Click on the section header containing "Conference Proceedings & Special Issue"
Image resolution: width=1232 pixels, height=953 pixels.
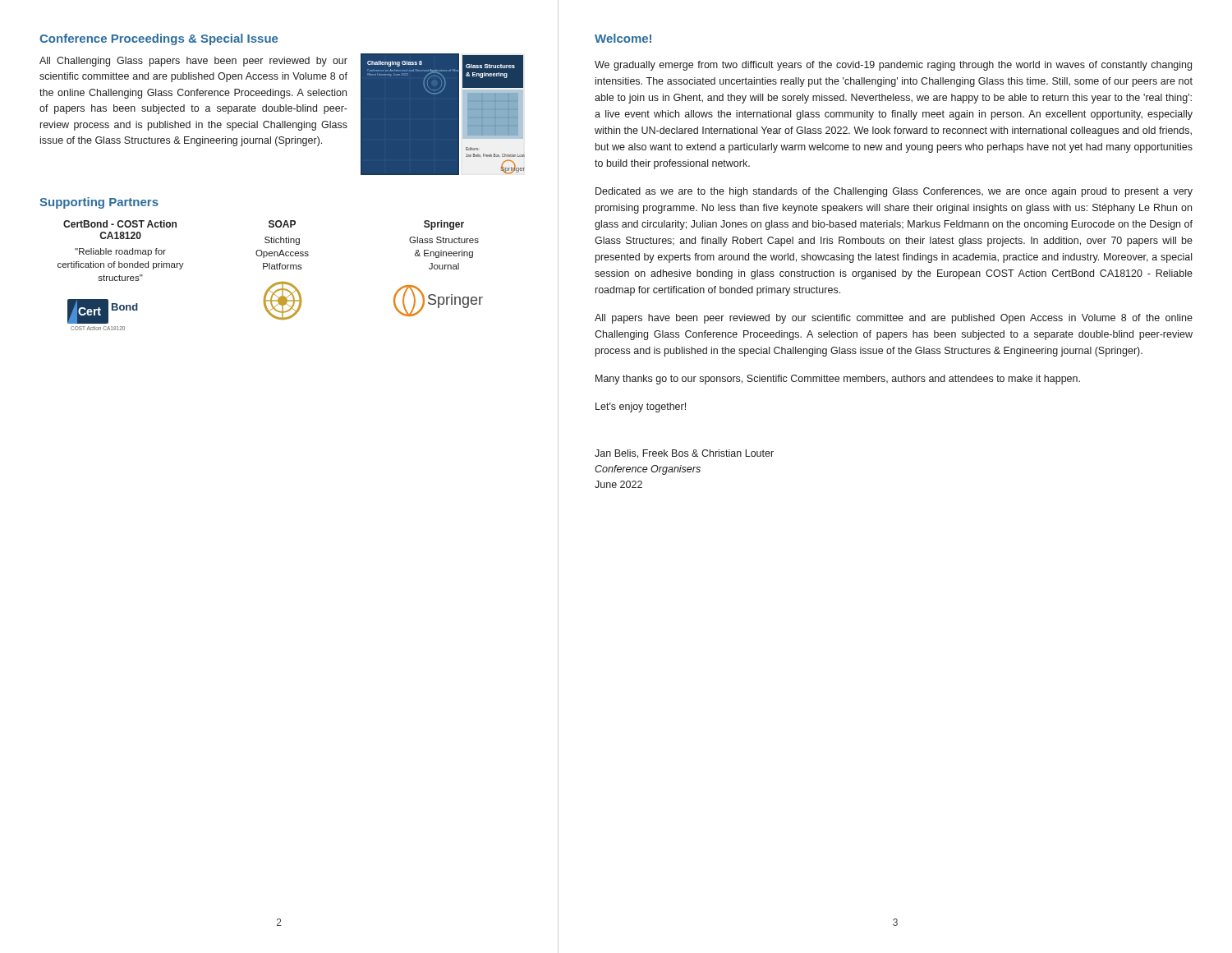click(x=159, y=38)
